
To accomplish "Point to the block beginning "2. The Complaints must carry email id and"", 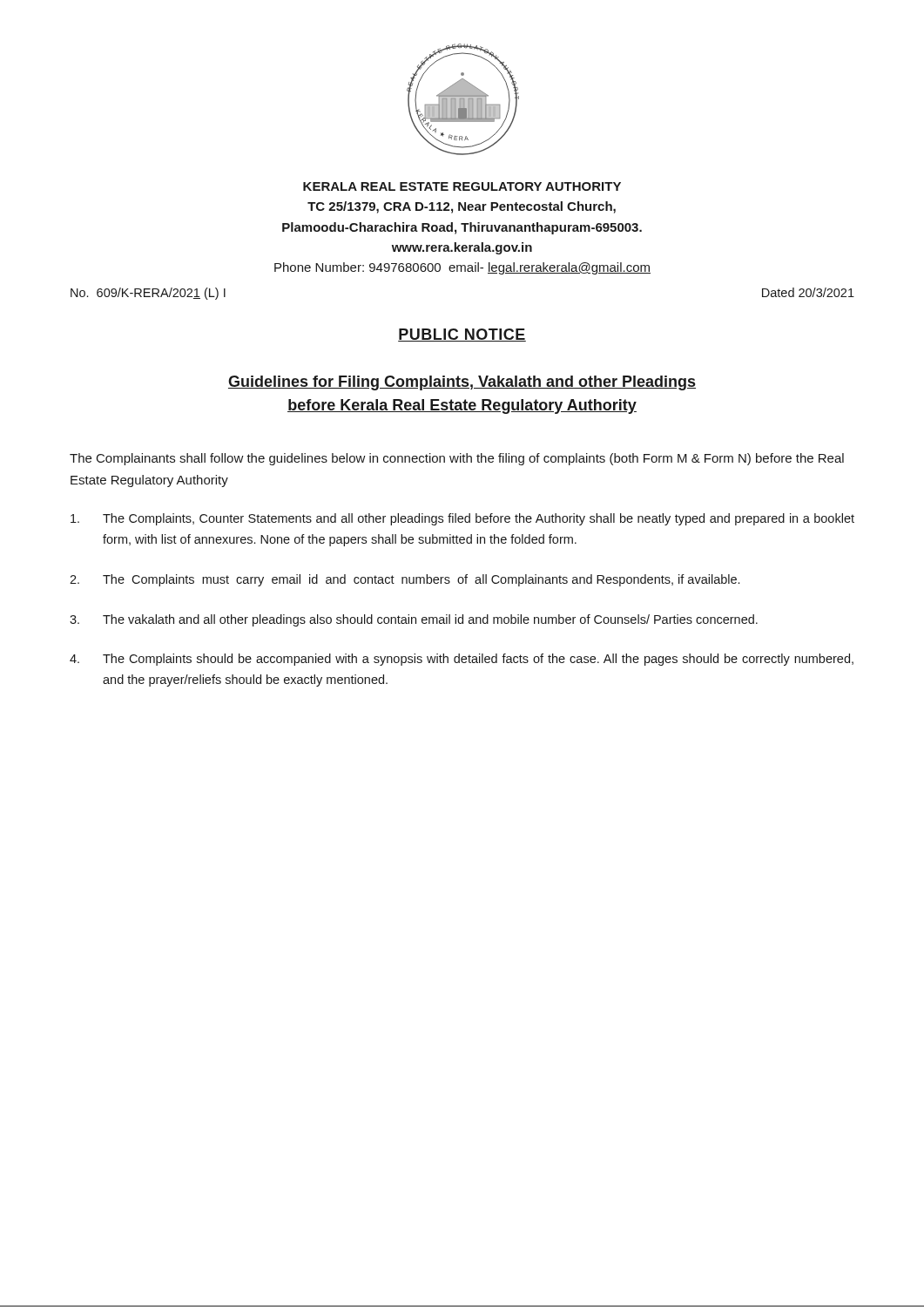I will coord(462,580).
